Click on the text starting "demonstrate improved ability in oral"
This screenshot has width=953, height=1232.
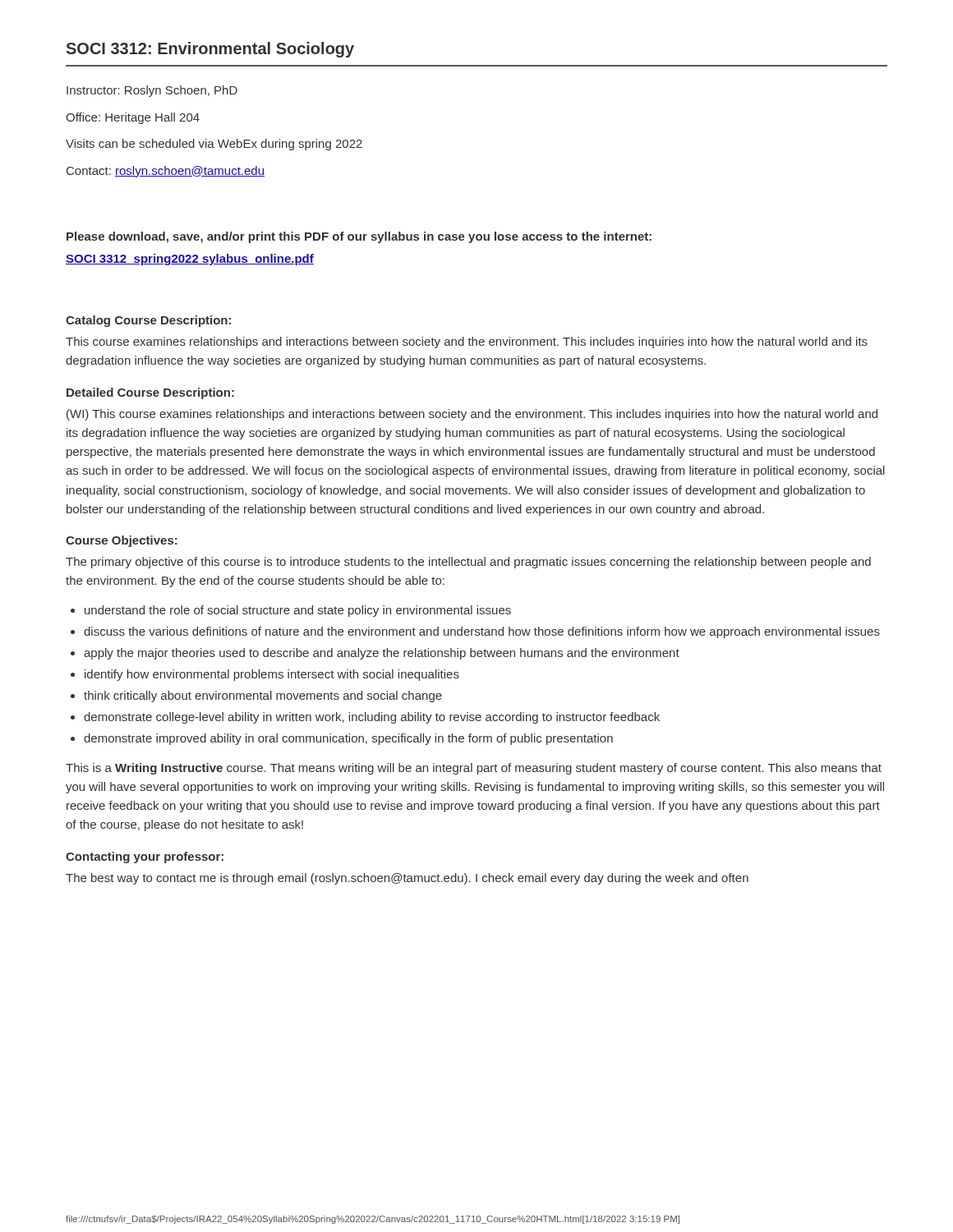pos(349,738)
